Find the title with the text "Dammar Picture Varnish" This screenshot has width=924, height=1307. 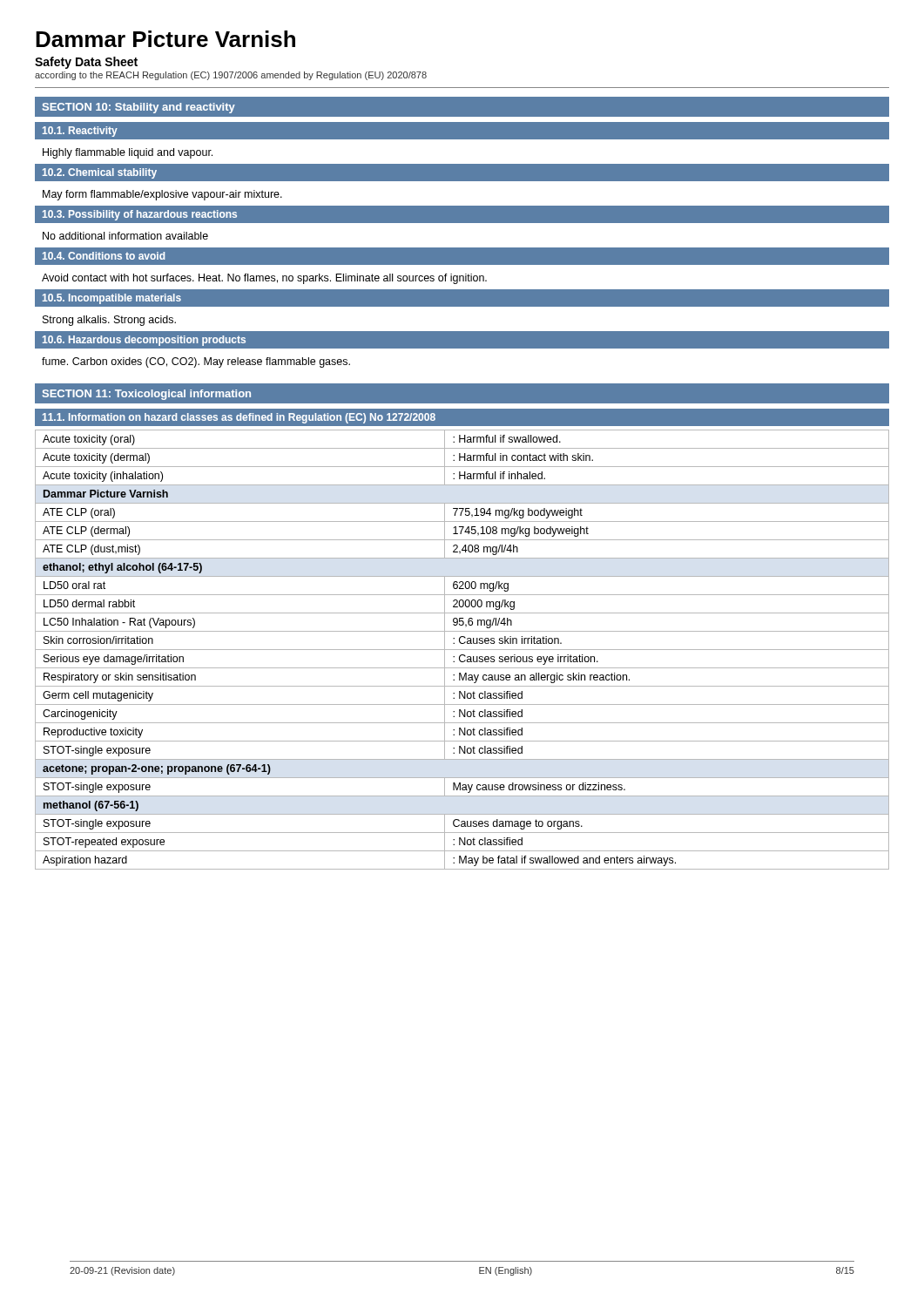[166, 40]
